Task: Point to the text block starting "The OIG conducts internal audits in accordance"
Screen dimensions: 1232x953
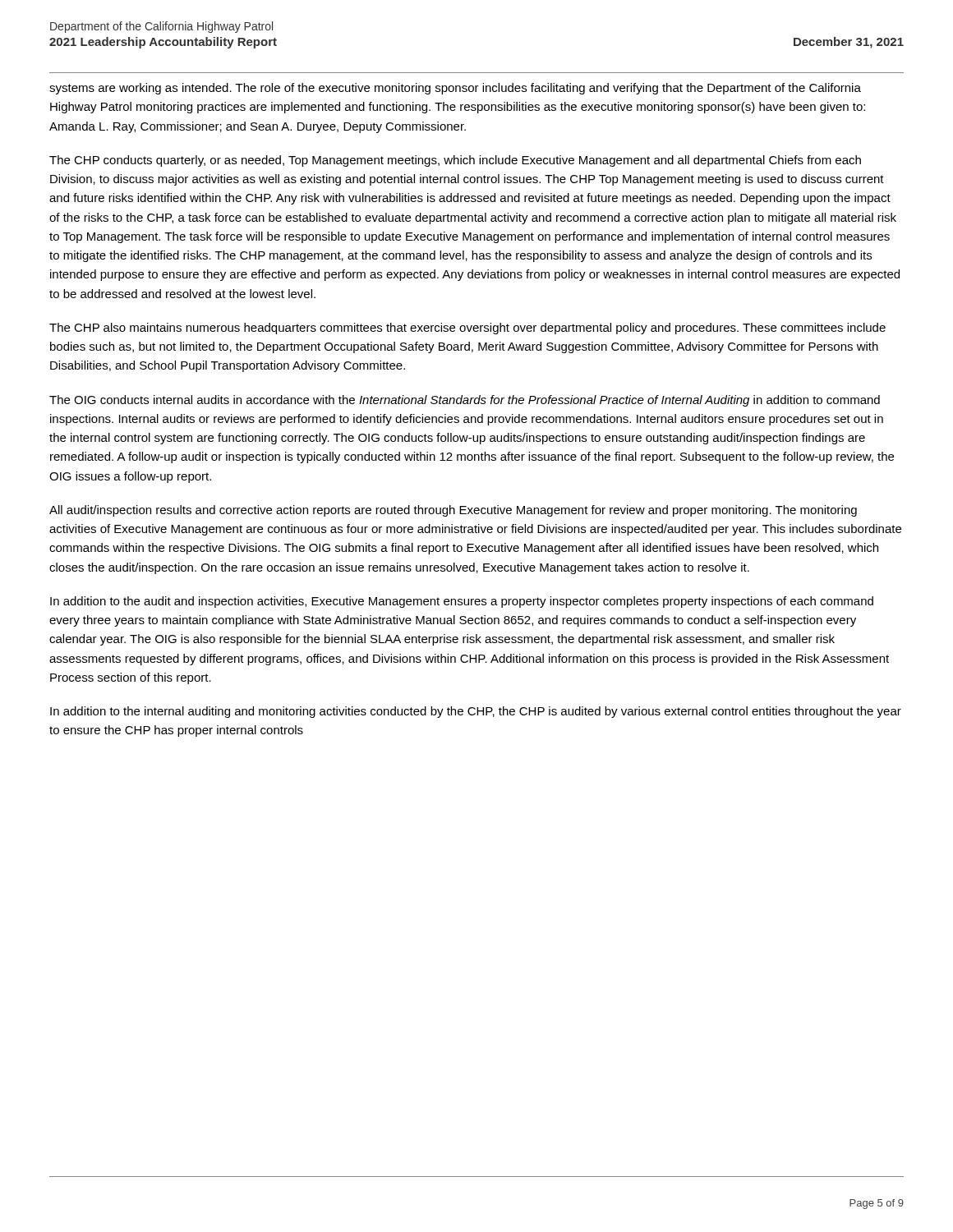Action: click(x=472, y=437)
